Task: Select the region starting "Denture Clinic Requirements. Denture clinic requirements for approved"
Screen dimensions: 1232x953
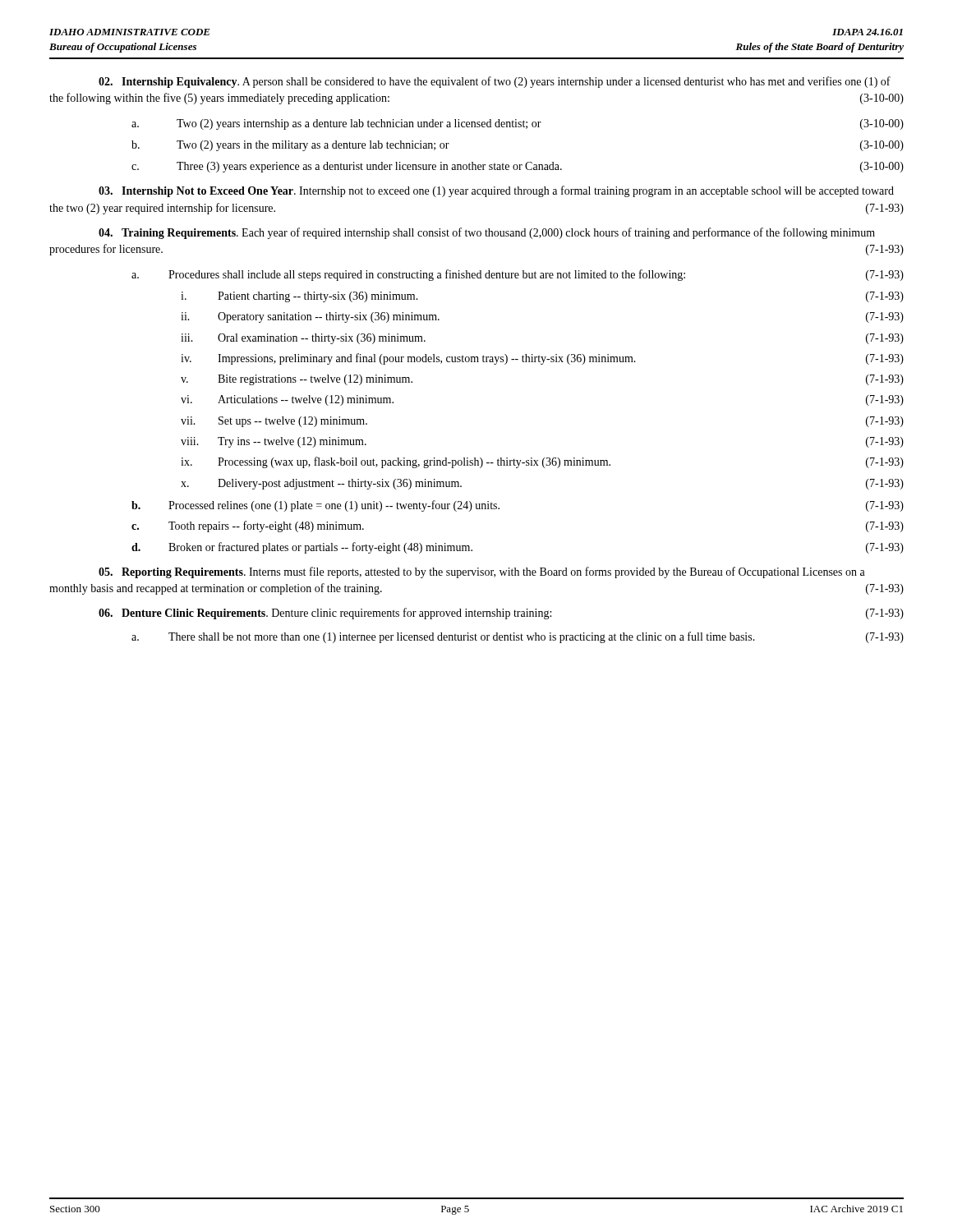Action: pyautogui.click(x=501, y=613)
